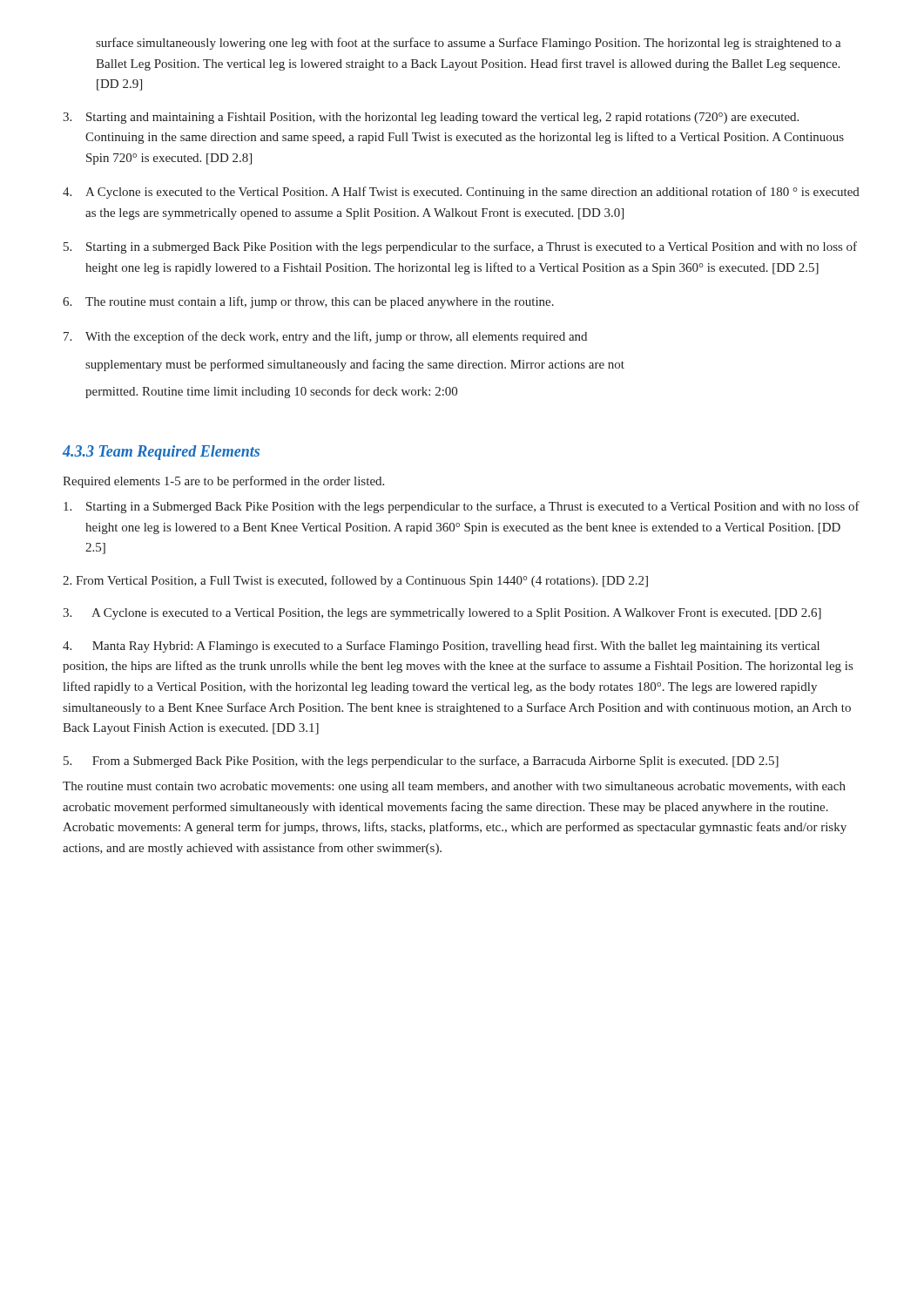The height and width of the screenshot is (1307, 924).
Task: Click on the region starting "4. Manta Ray Hybrid: A Flamingo"
Action: (462, 687)
